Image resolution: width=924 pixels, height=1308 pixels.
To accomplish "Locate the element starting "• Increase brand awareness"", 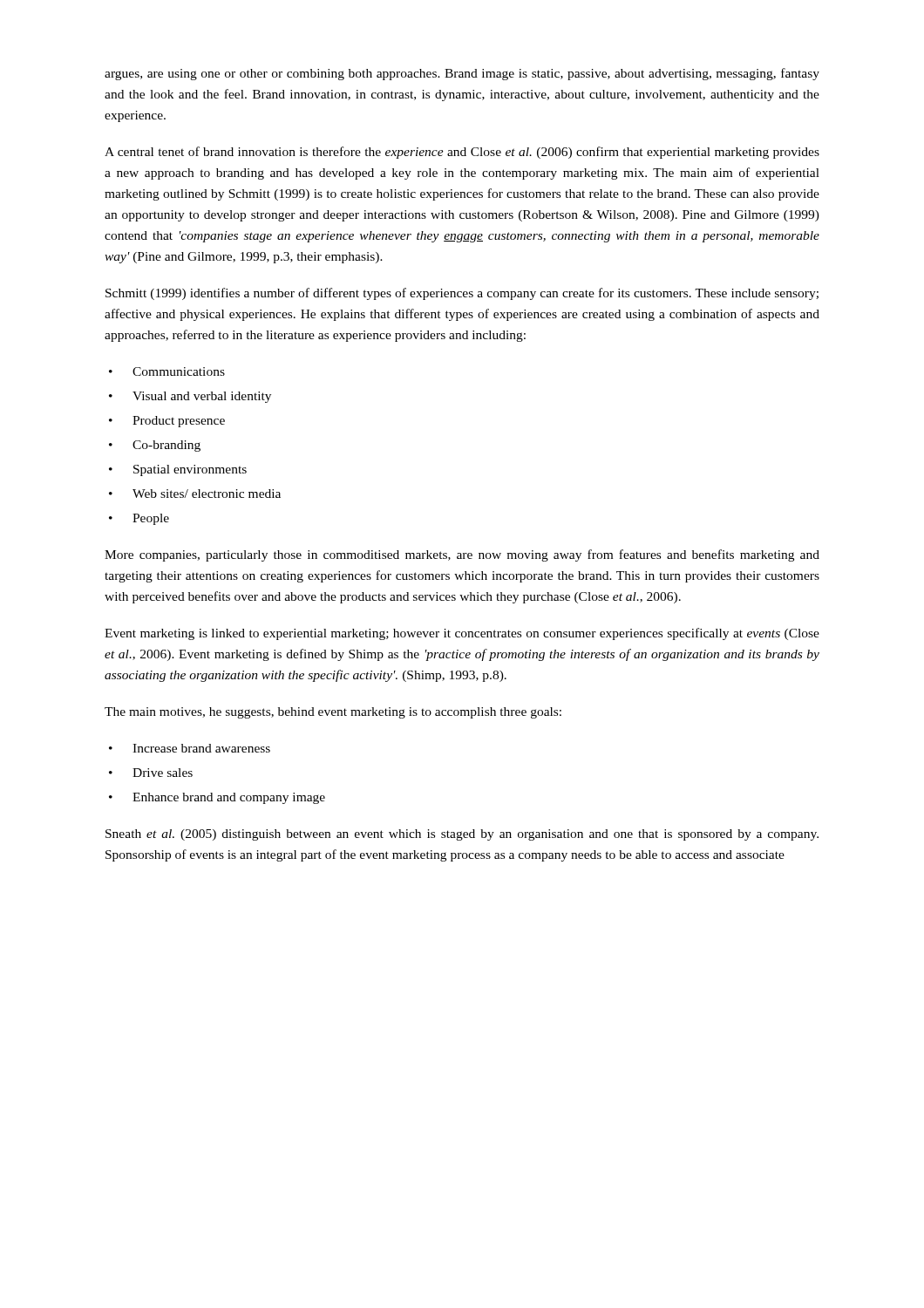I will pos(190,748).
